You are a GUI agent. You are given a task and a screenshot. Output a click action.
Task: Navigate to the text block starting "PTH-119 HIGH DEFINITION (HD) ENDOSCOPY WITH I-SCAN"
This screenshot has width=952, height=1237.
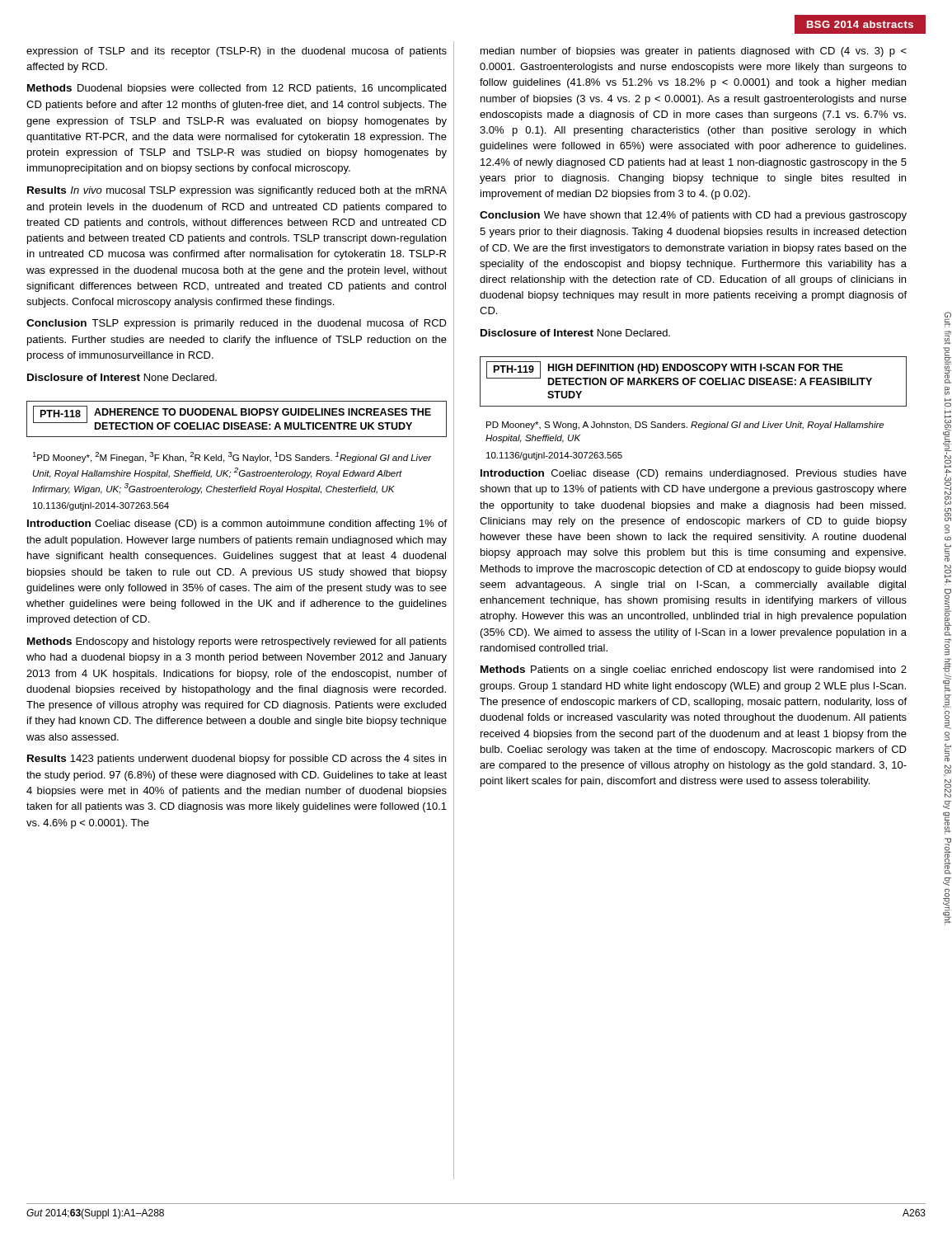click(x=693, y=381)
